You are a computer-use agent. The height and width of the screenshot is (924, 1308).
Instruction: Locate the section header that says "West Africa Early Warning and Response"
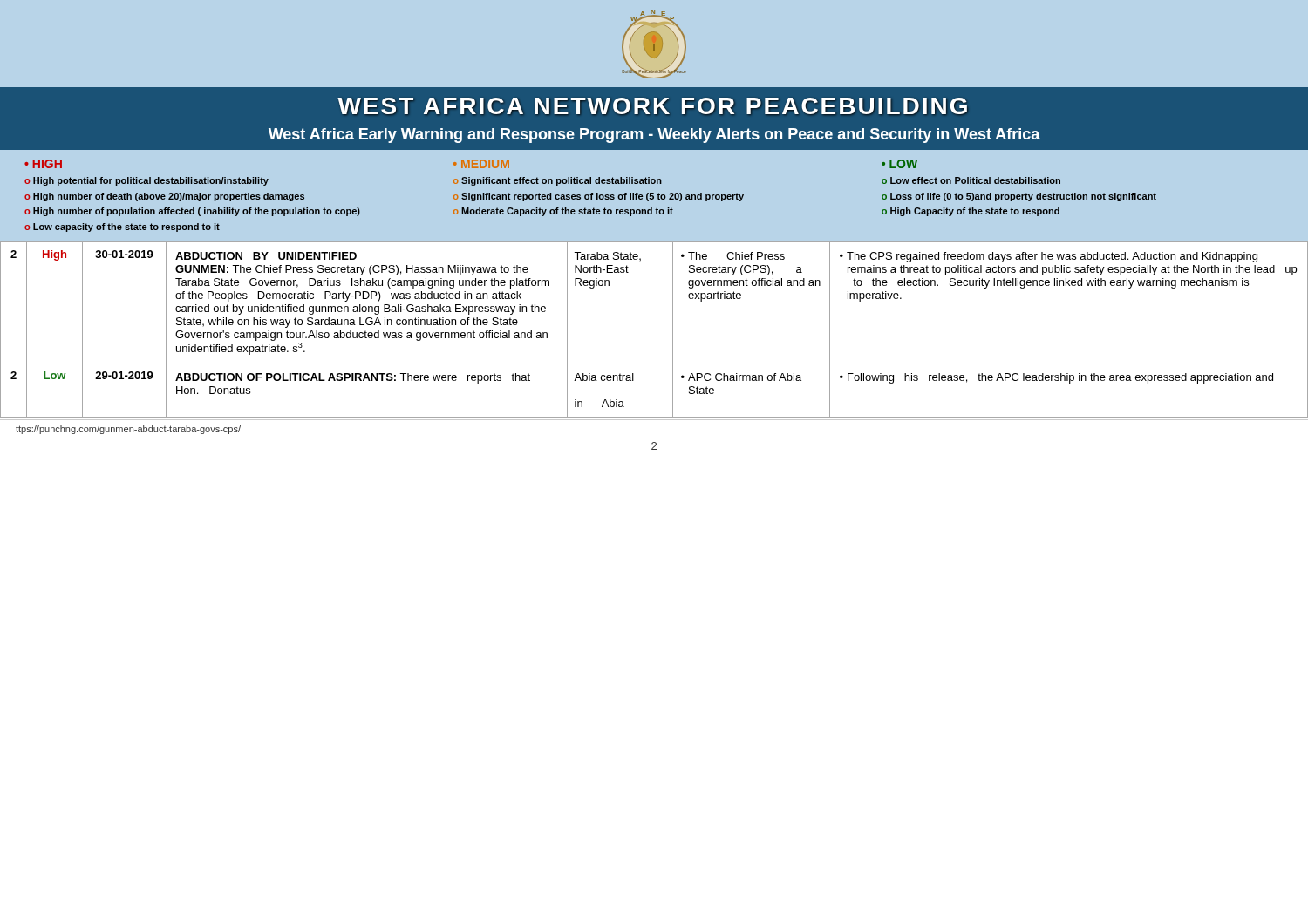point(654,134)
